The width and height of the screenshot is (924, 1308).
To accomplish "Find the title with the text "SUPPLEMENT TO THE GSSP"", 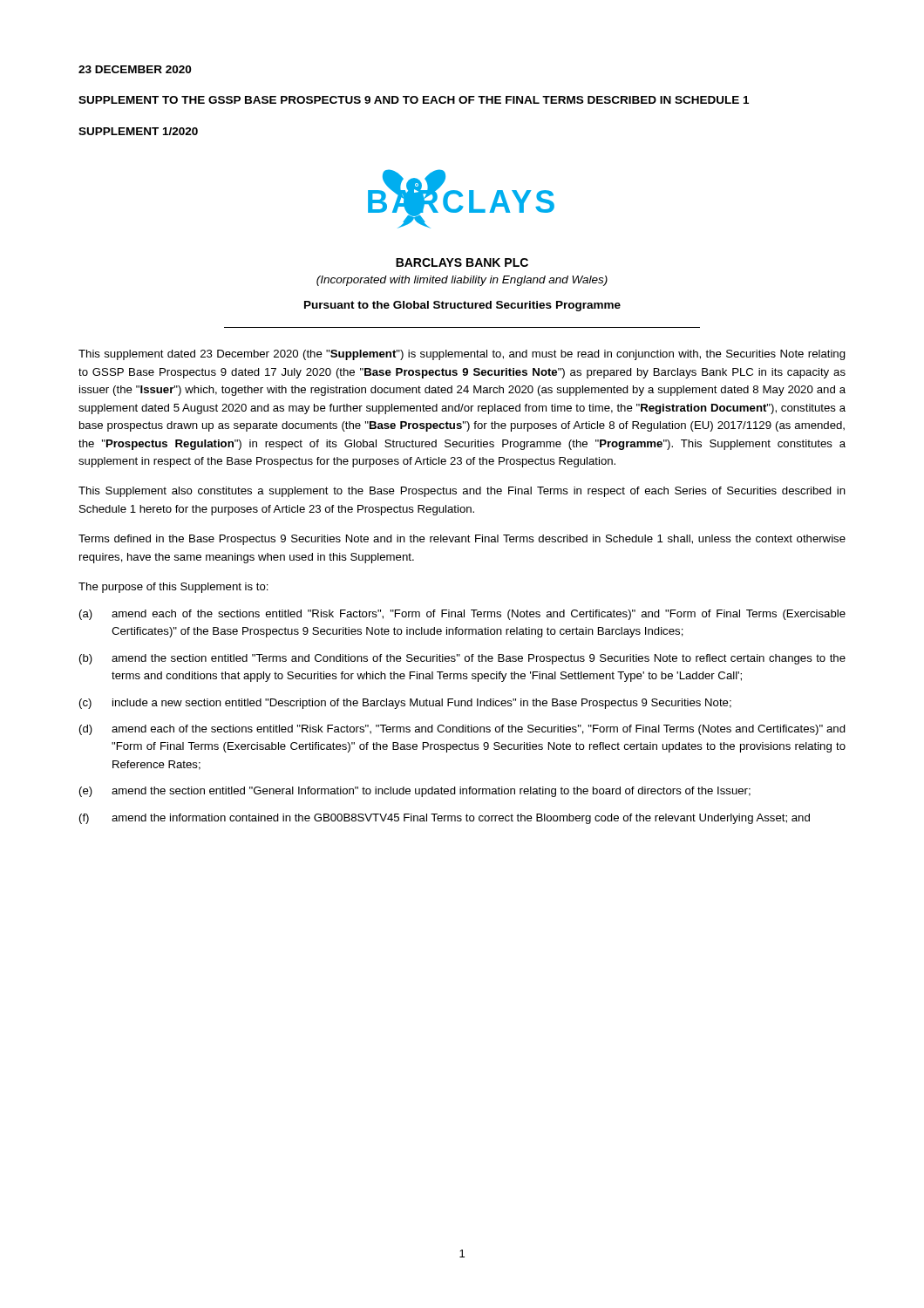I will (414, 100).
